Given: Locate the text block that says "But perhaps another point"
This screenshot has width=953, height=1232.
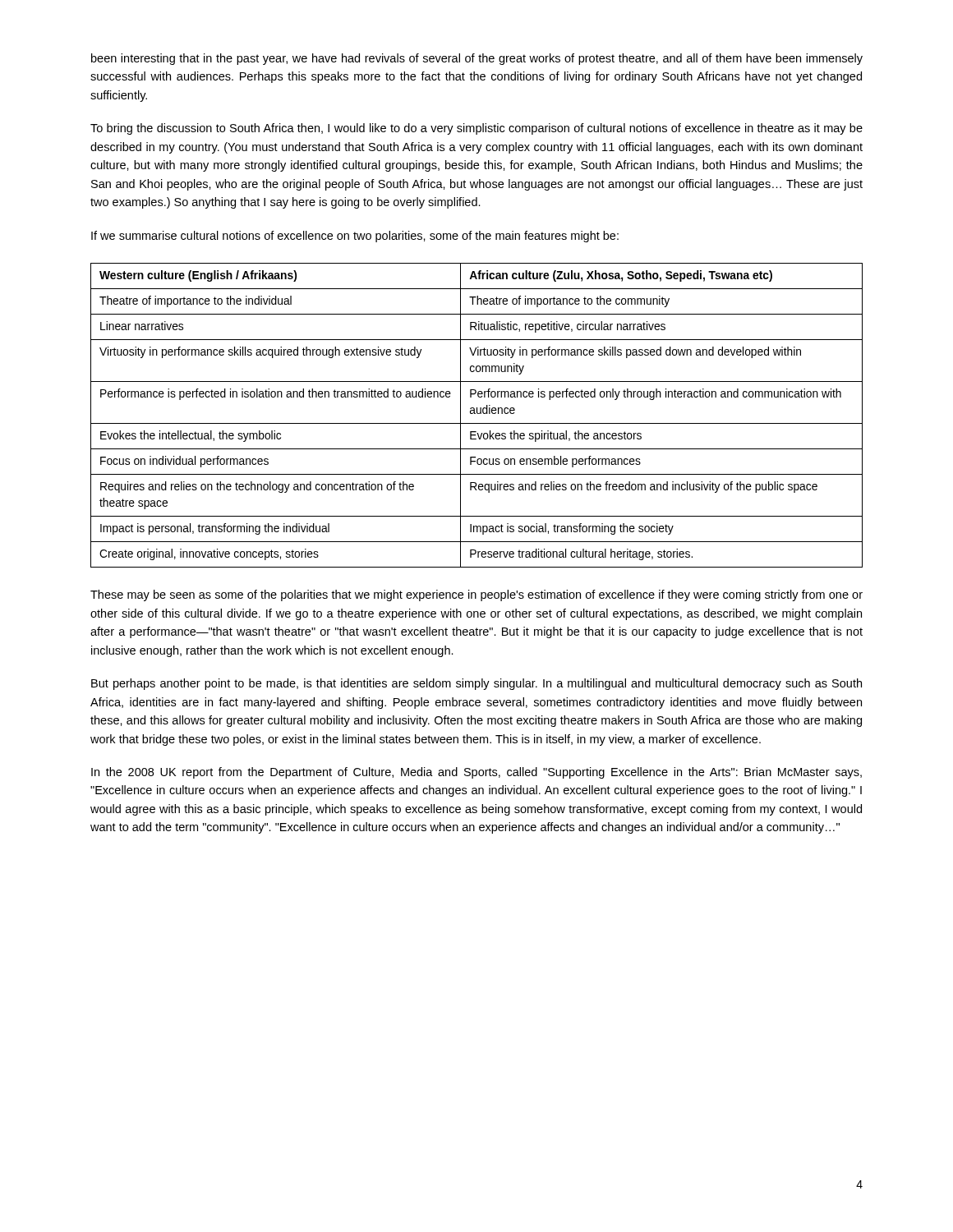Looking at the screenshot, I should coord(476,711).
